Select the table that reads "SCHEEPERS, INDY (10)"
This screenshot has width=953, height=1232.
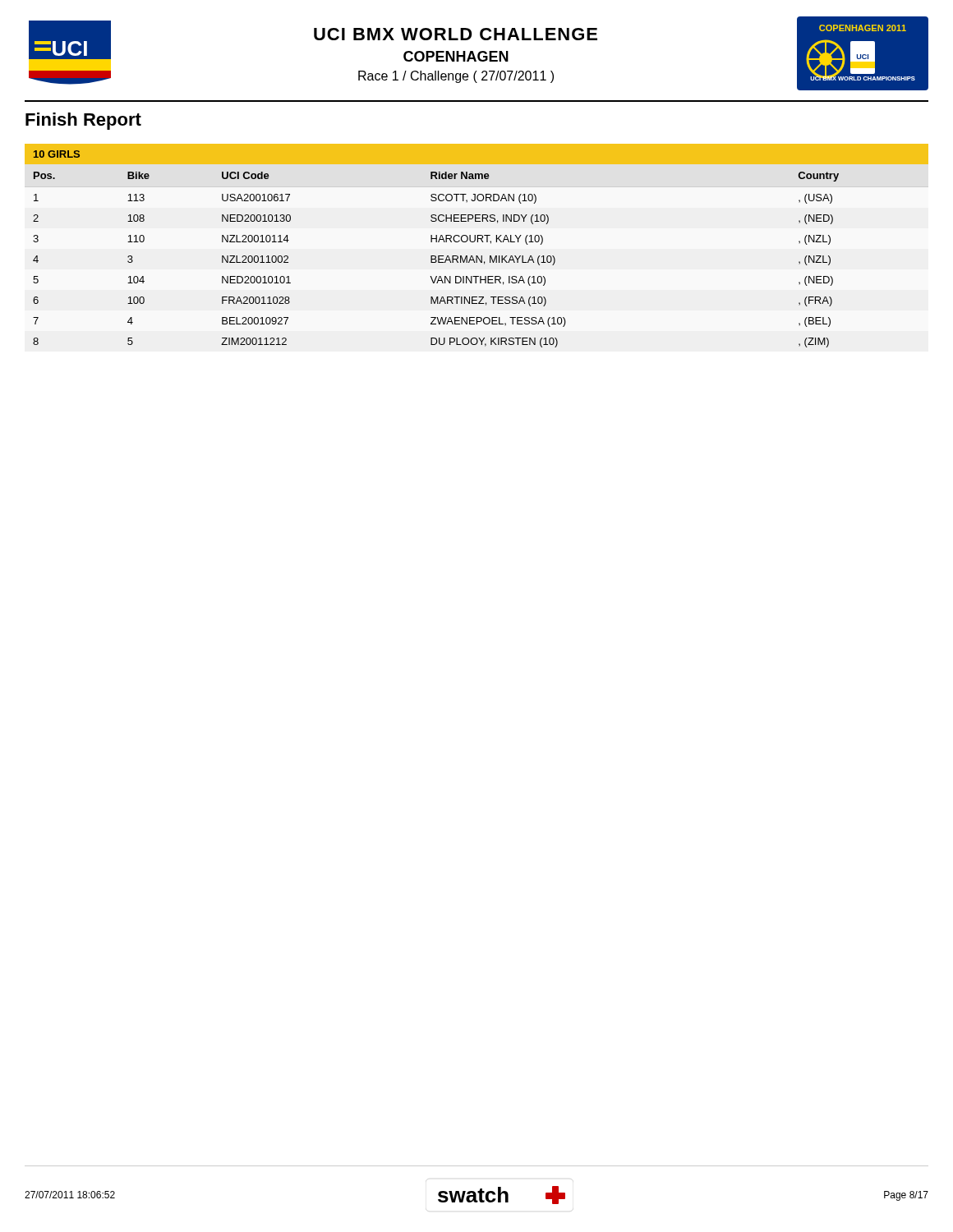coord(476,258)
